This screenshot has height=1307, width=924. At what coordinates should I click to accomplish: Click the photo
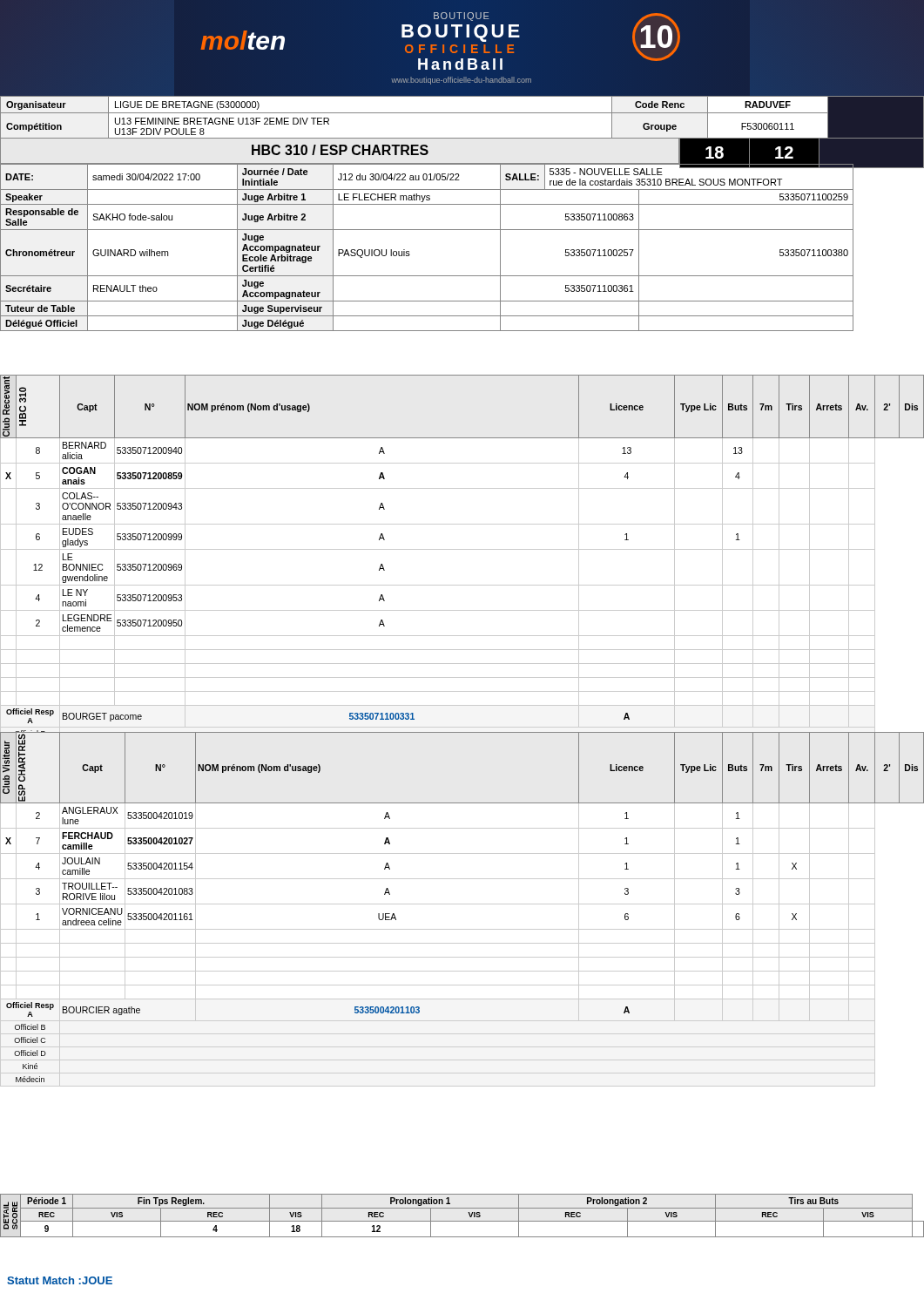click(x=462, y=48)
